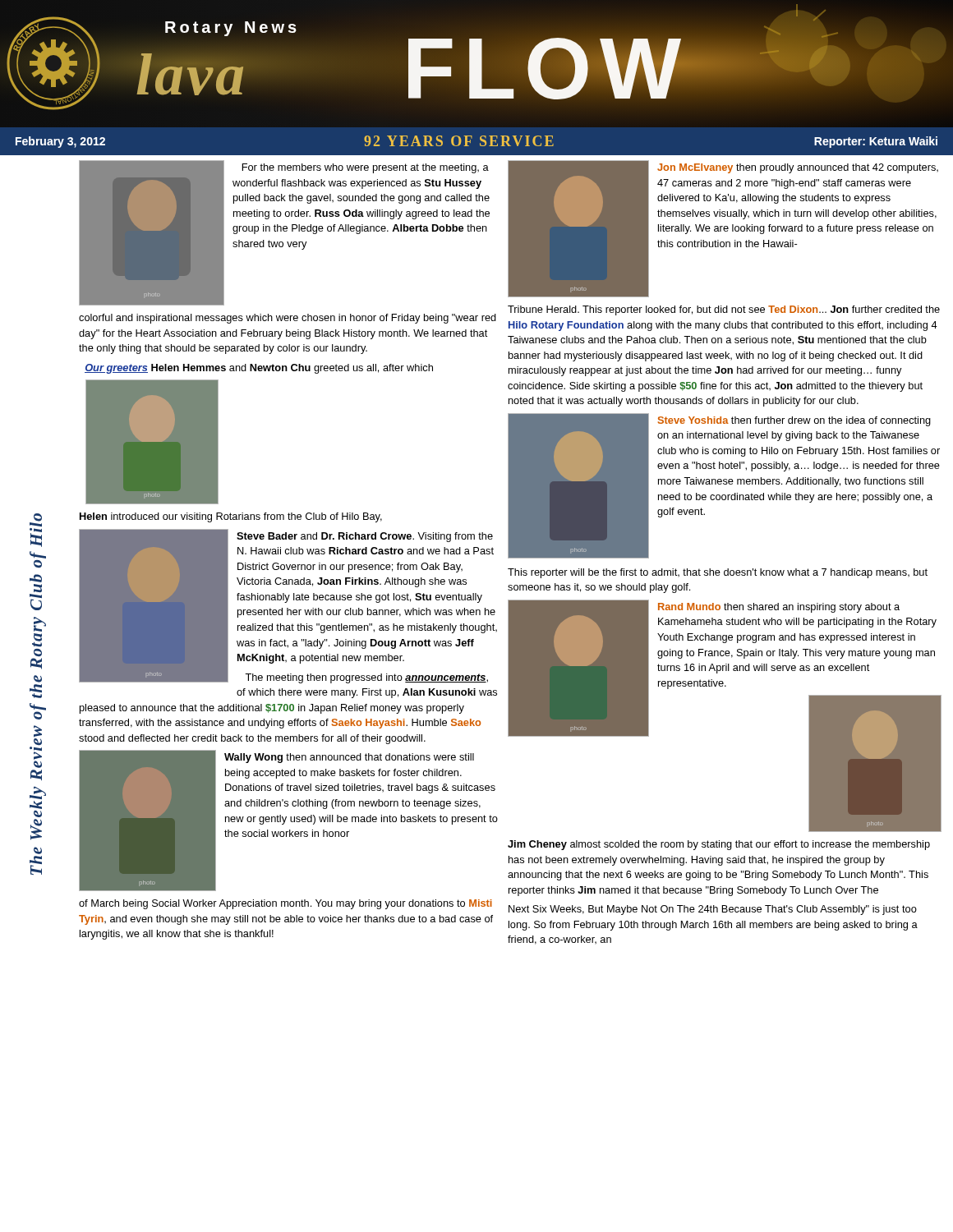953x1232 pixels.
Task: Select the text block starting "Next Six Weeks, But Maybe Not On"
Action: [x=725, y=925]
